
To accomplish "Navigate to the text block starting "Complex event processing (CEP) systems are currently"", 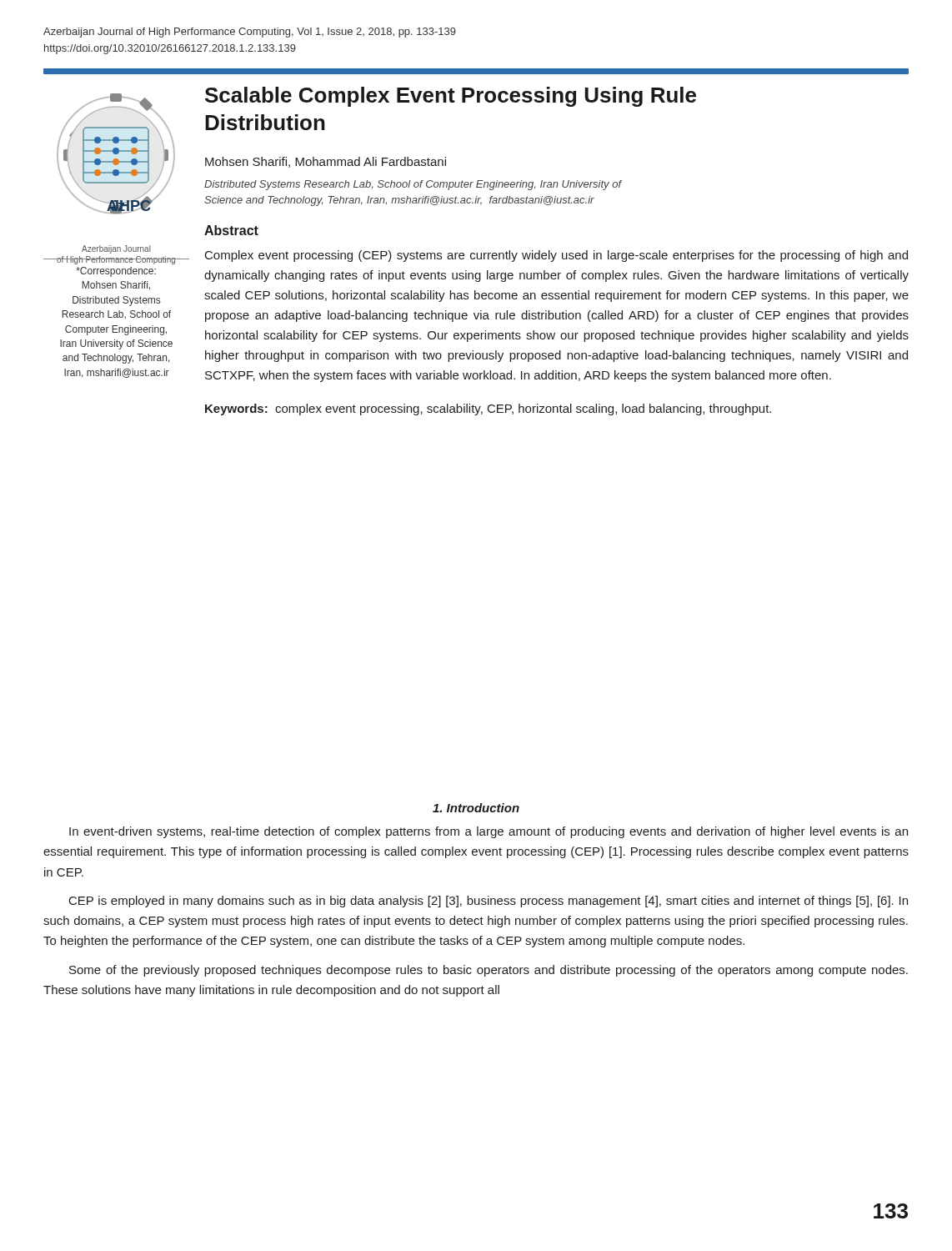I will (x=556, y=315).
